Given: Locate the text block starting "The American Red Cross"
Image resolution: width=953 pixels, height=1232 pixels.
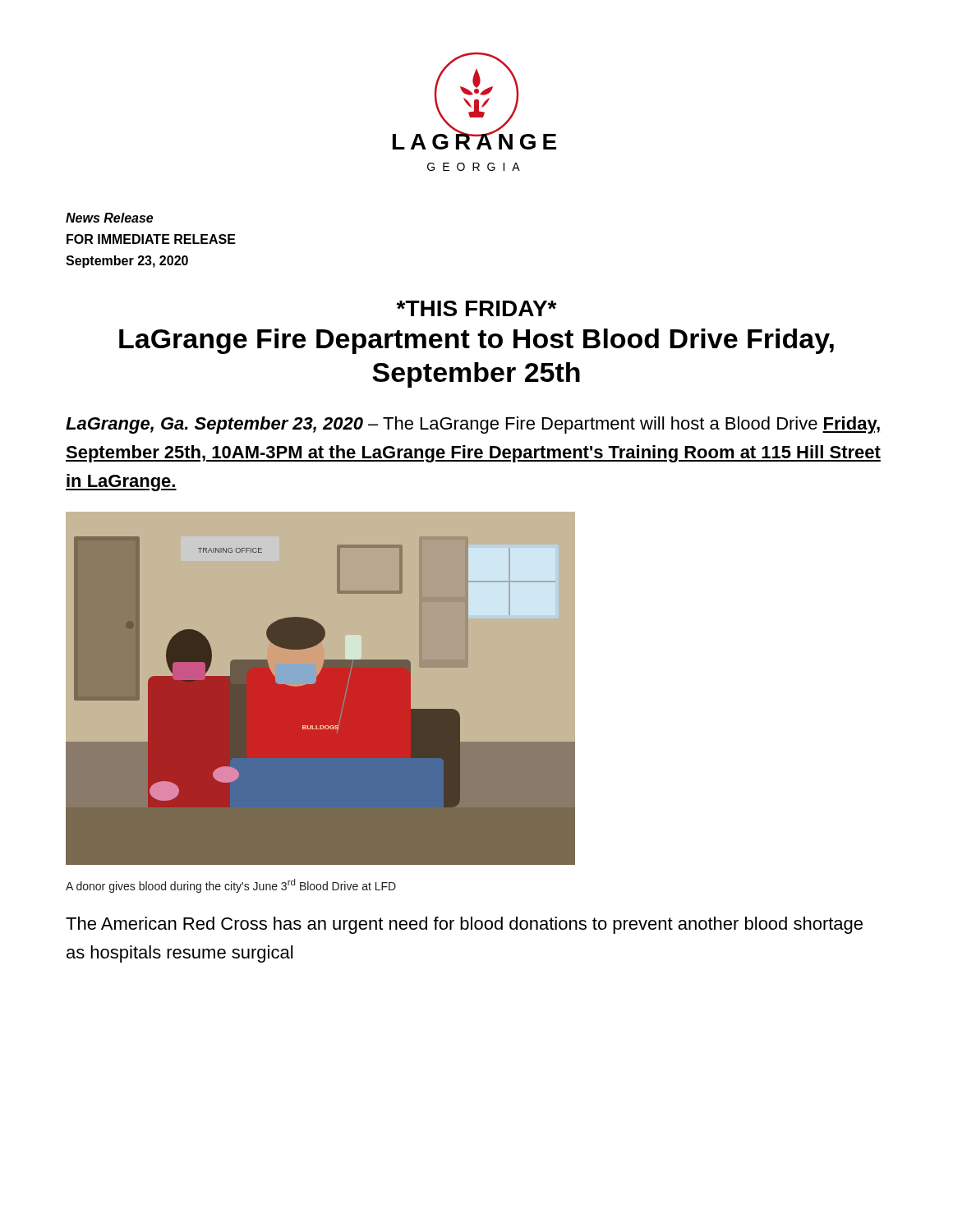Looking at the screenshot, I should tap(465, 938).
